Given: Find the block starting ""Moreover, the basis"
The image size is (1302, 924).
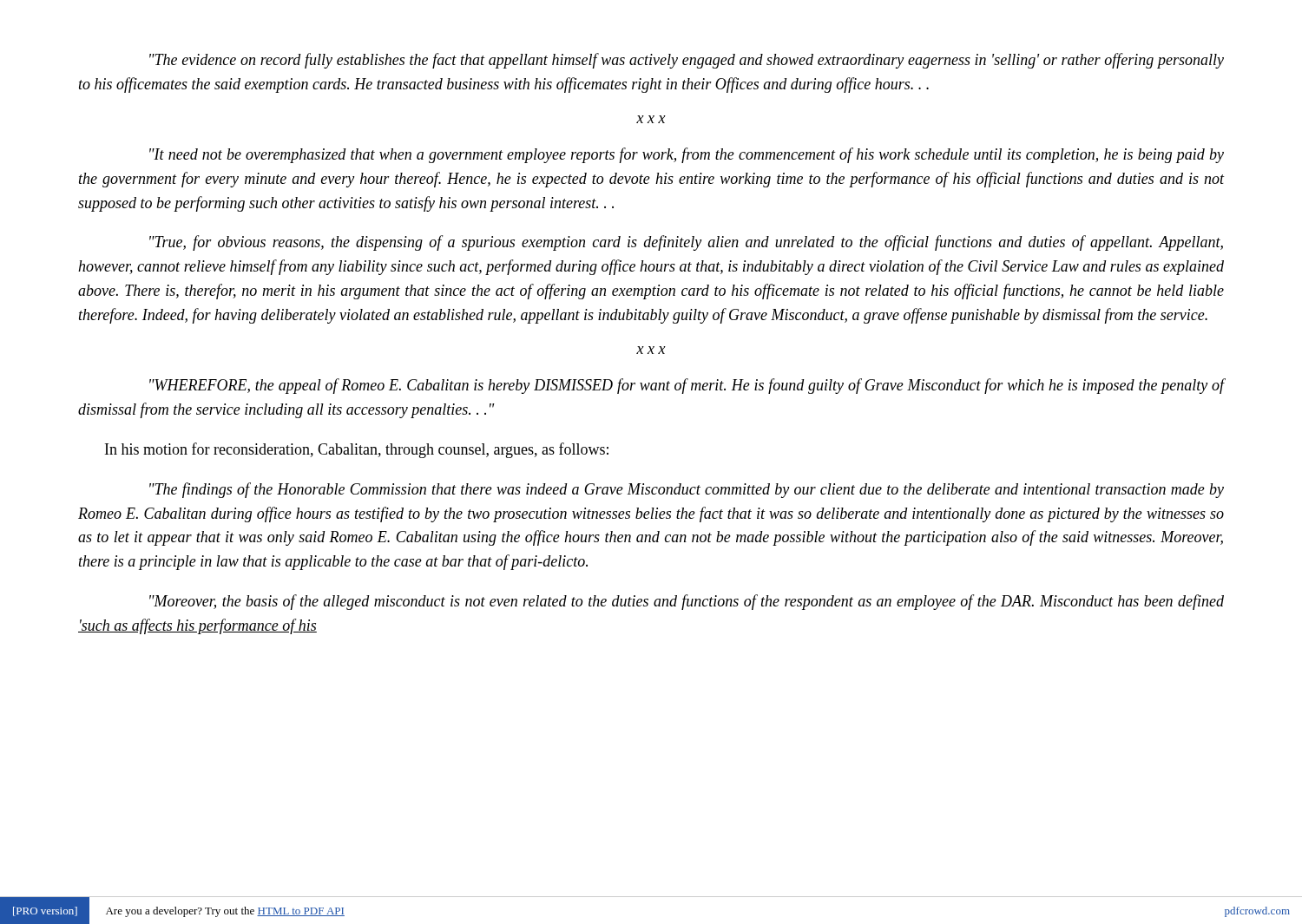Looking at the screenshot, I should [x=651, y=614].
